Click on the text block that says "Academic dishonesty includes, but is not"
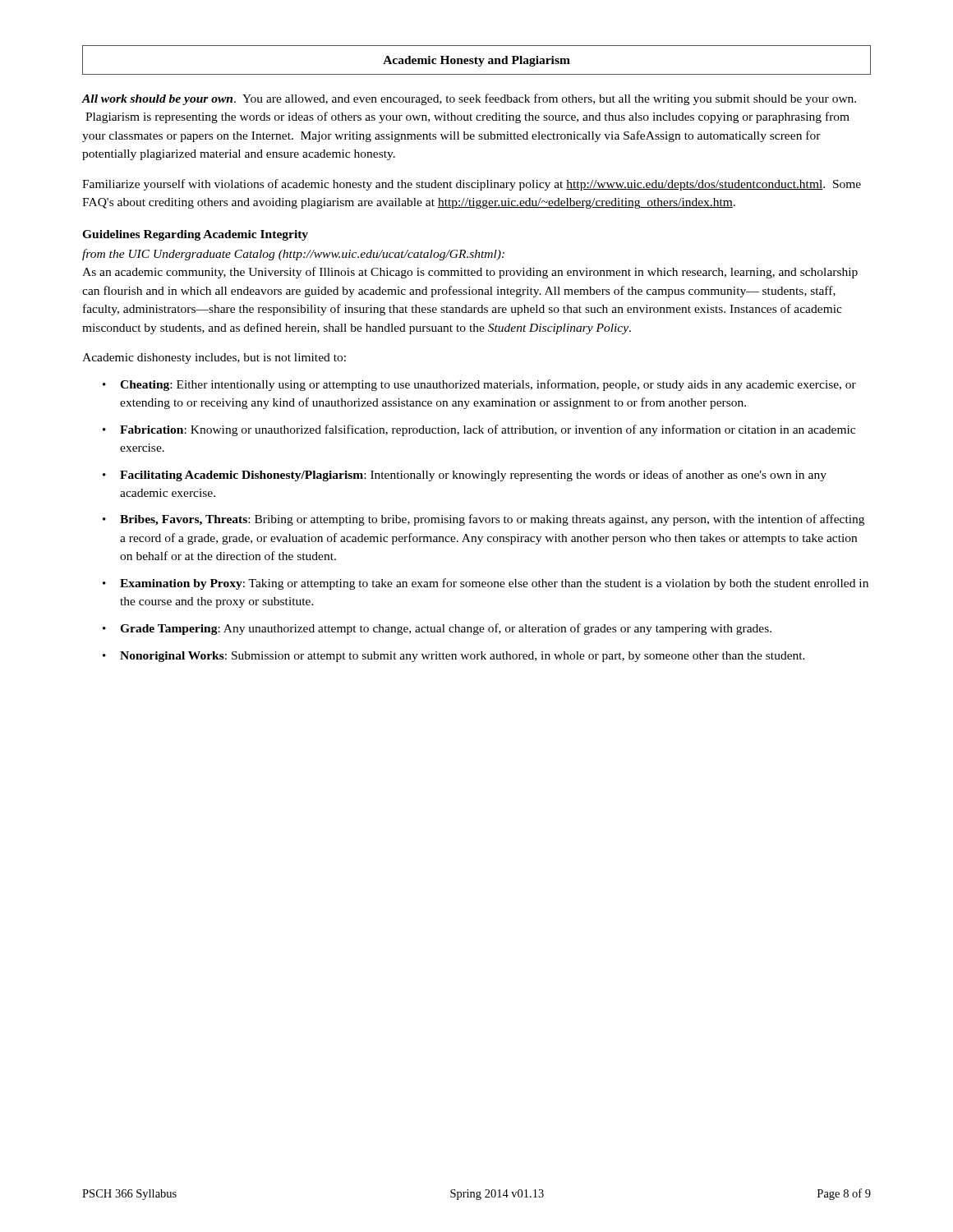This screenshot has width=953, height=1232. pos(214,357)
